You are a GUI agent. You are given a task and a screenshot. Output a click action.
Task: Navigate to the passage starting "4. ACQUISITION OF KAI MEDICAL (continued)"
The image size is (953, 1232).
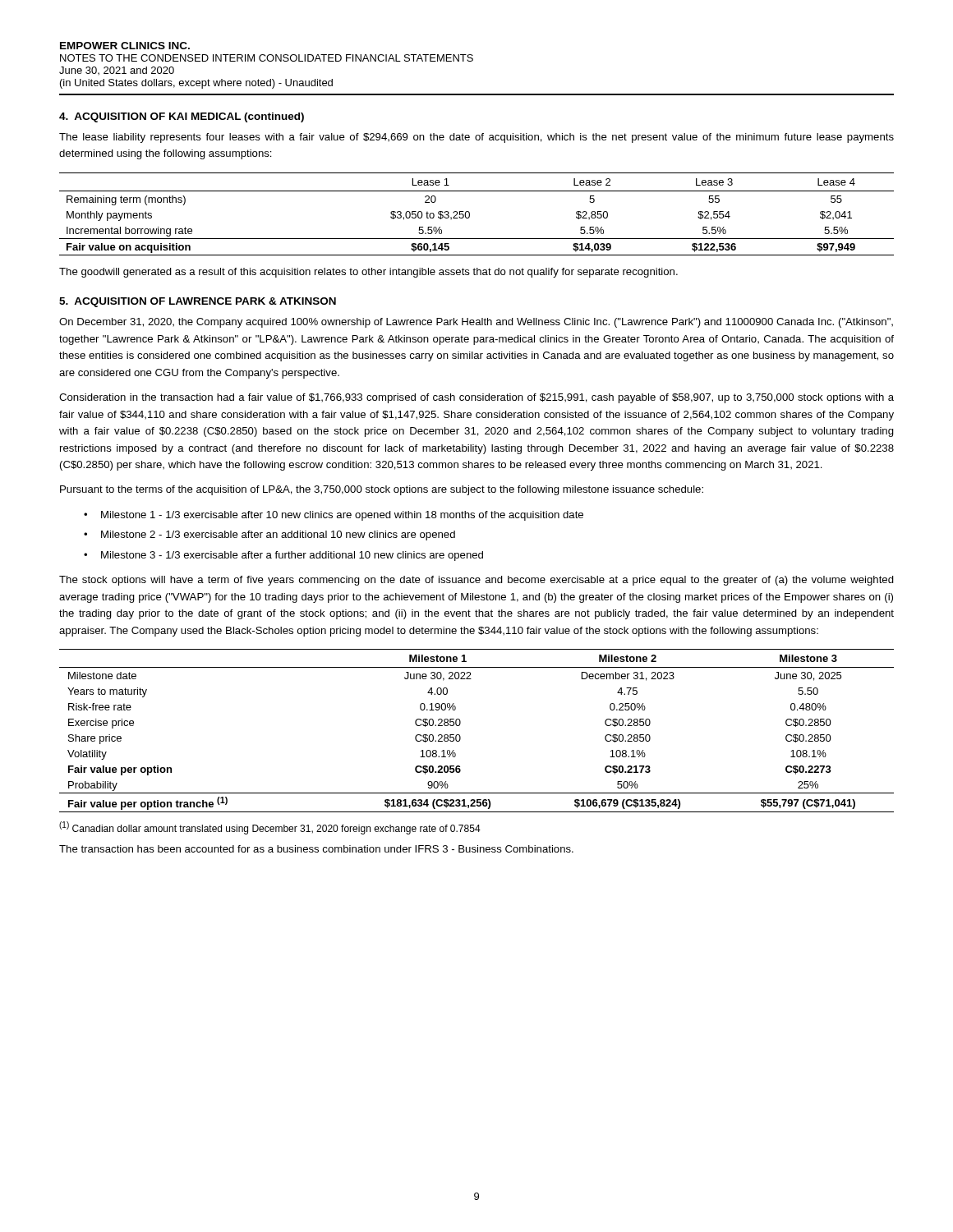click(182, 116)
